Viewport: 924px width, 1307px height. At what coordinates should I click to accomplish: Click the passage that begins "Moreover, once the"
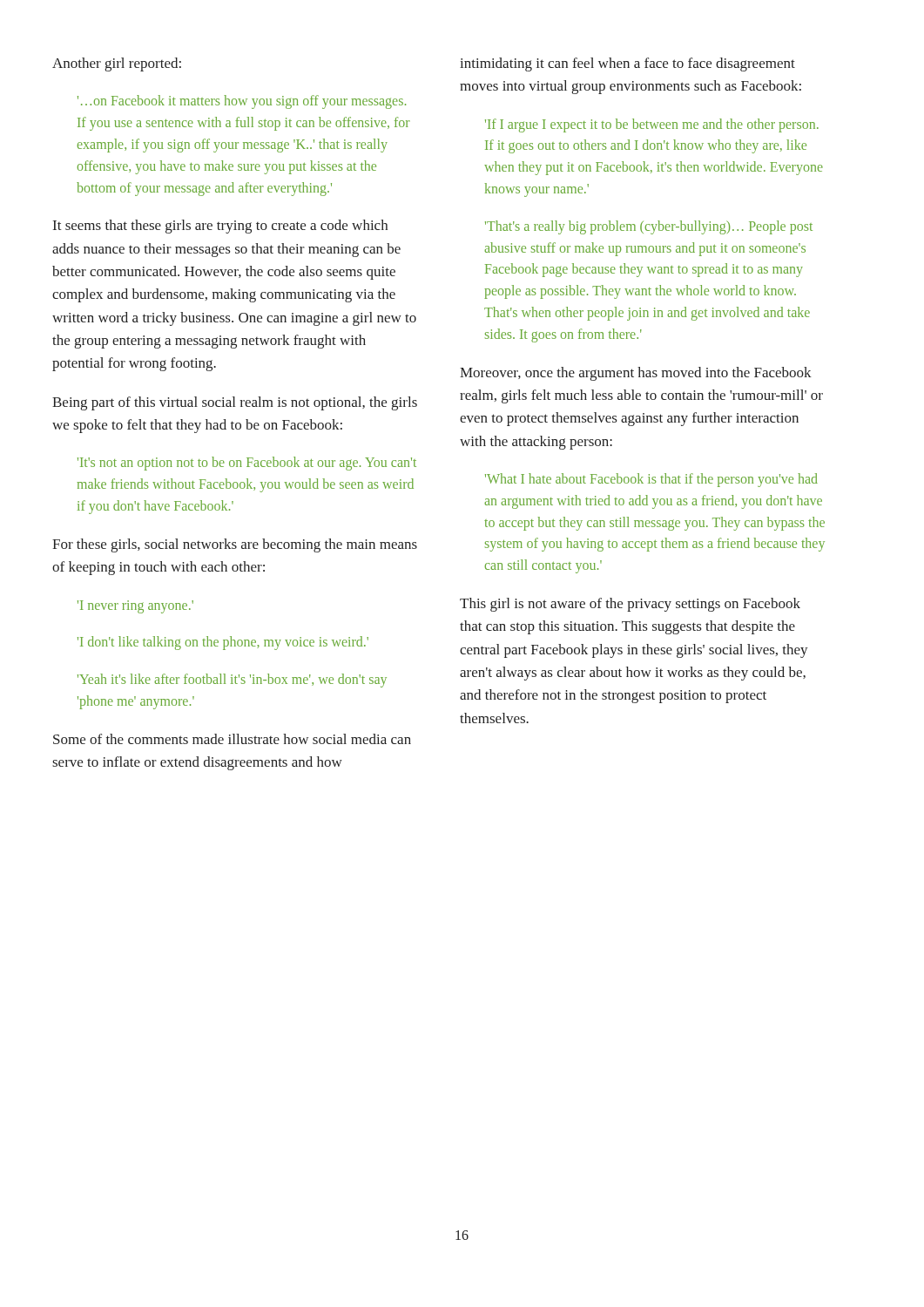(641, 407)
